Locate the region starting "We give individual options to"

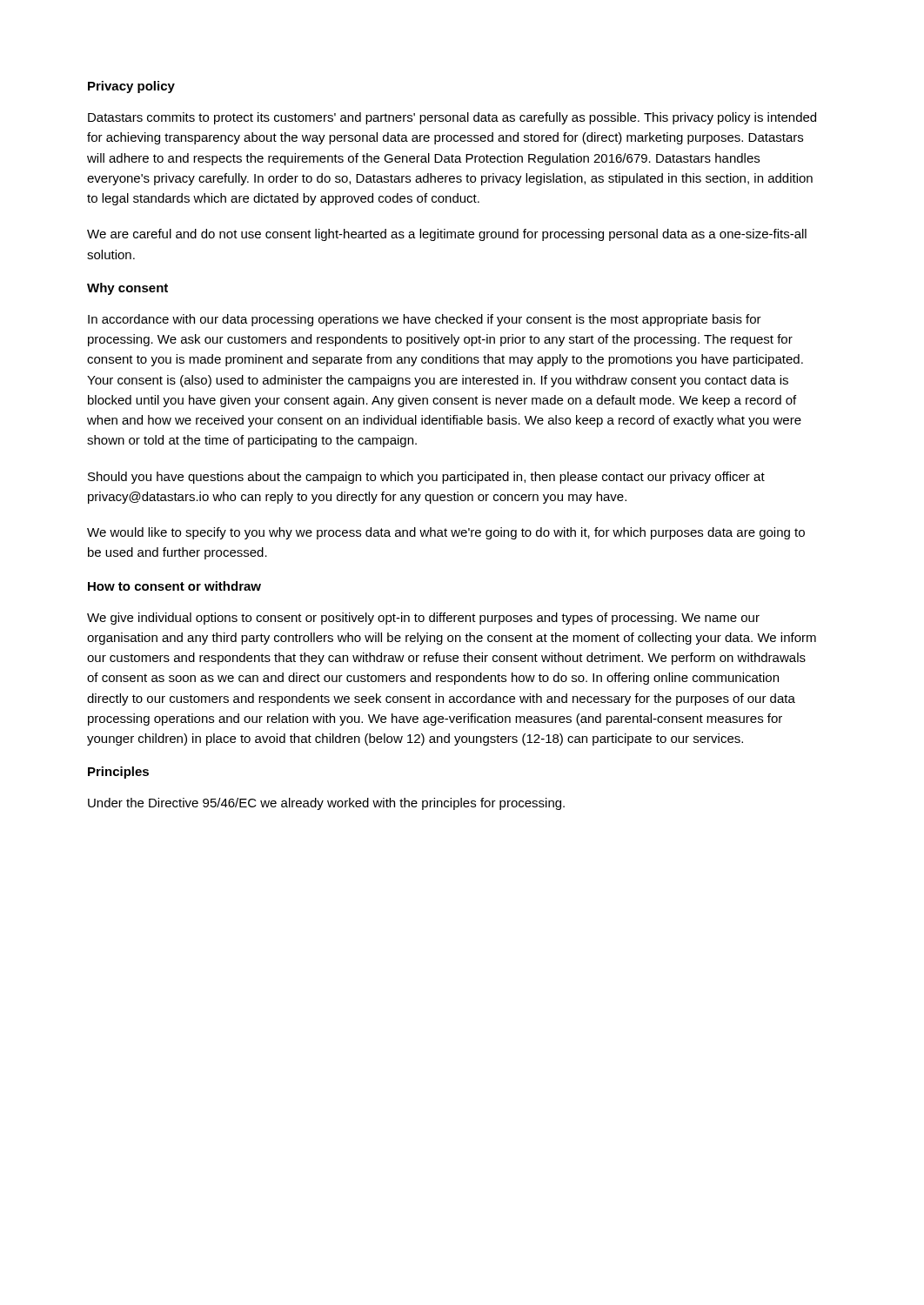452,677
